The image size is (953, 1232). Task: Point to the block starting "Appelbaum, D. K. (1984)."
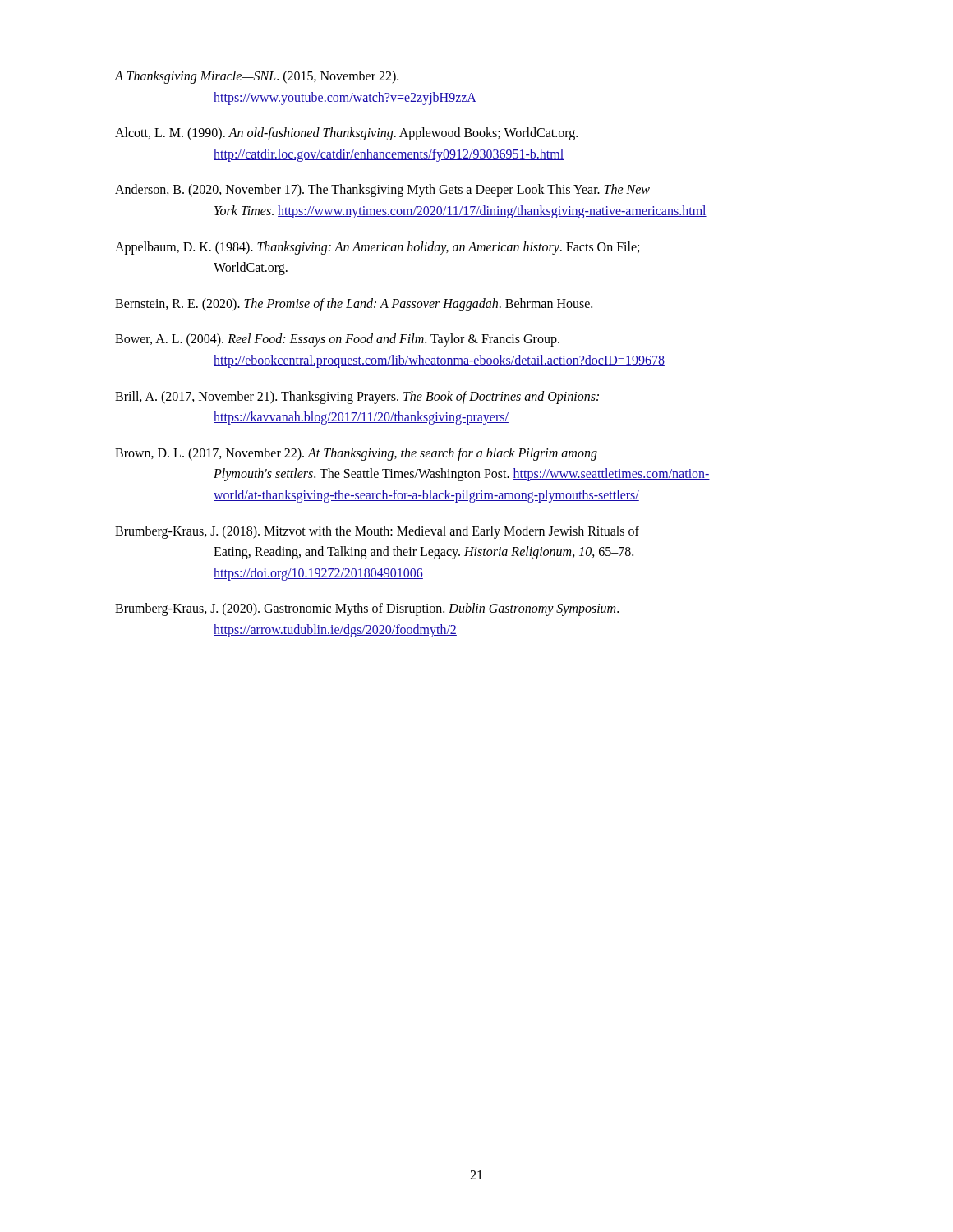(x=476, y=257)
